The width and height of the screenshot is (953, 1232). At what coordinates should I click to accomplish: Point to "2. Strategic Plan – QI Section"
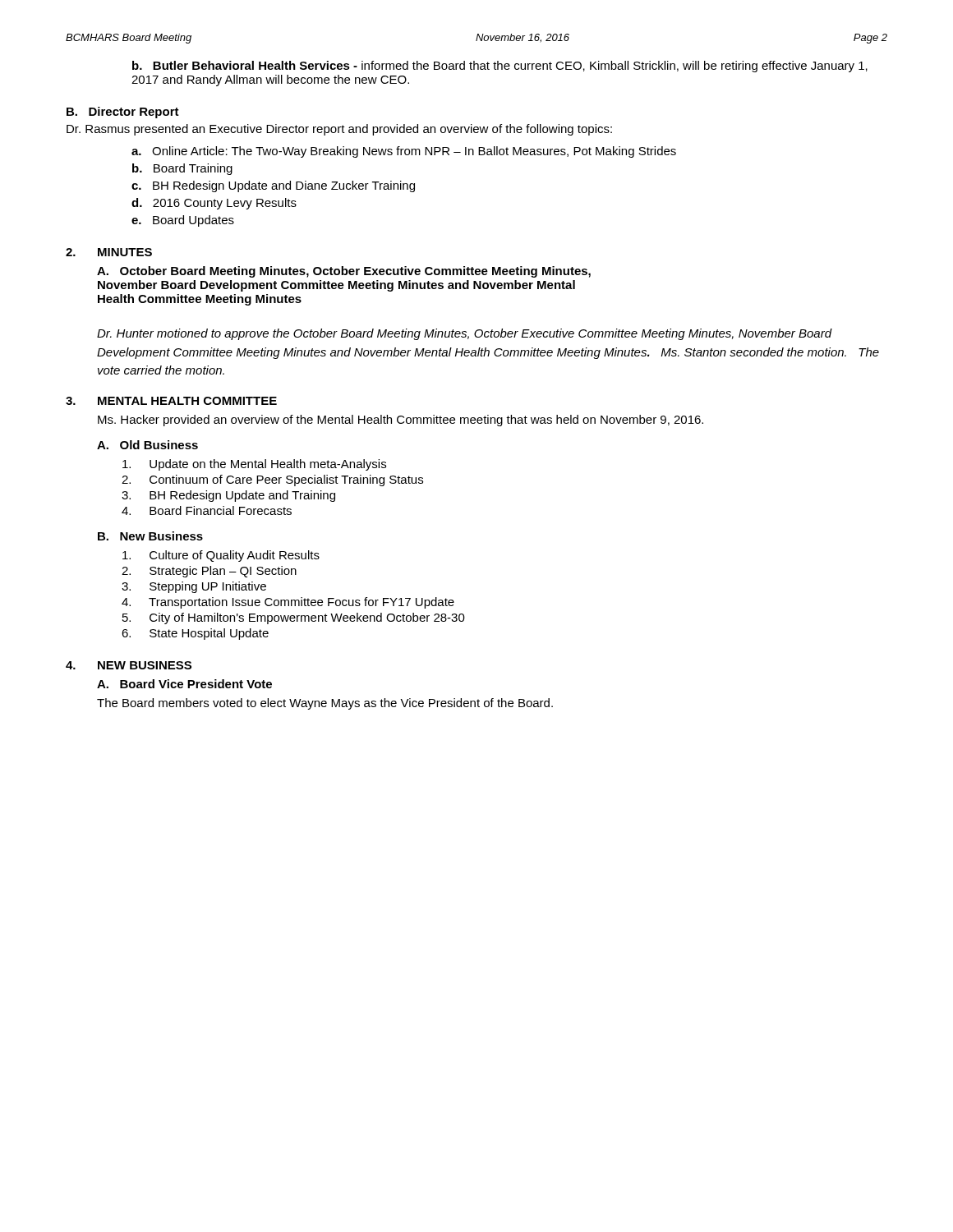[209, 570]
